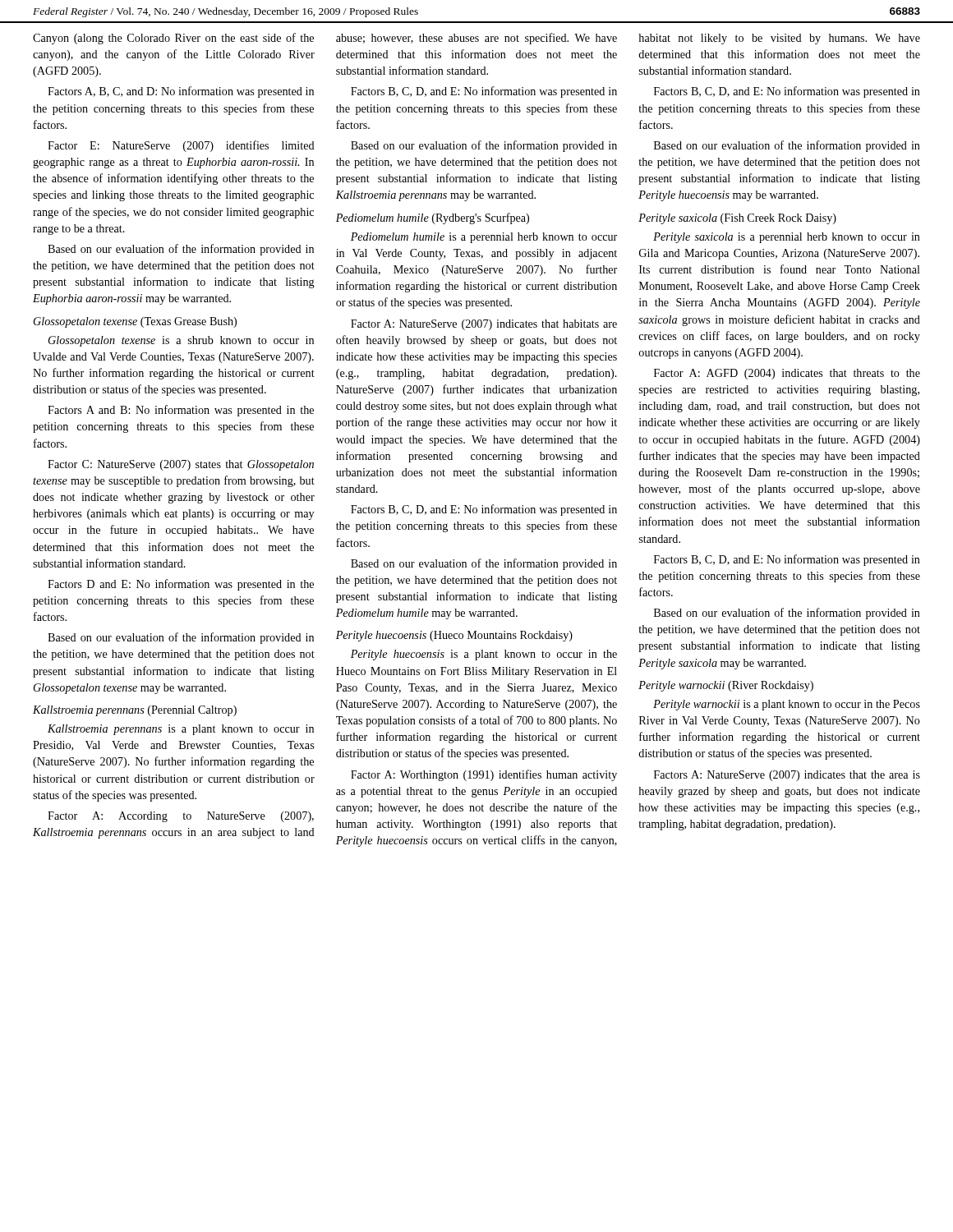Point to the region starting "Pediomelum humile is a perennial herb known to"
This screenshot has height=1232, width=953.
coord(476,425)
